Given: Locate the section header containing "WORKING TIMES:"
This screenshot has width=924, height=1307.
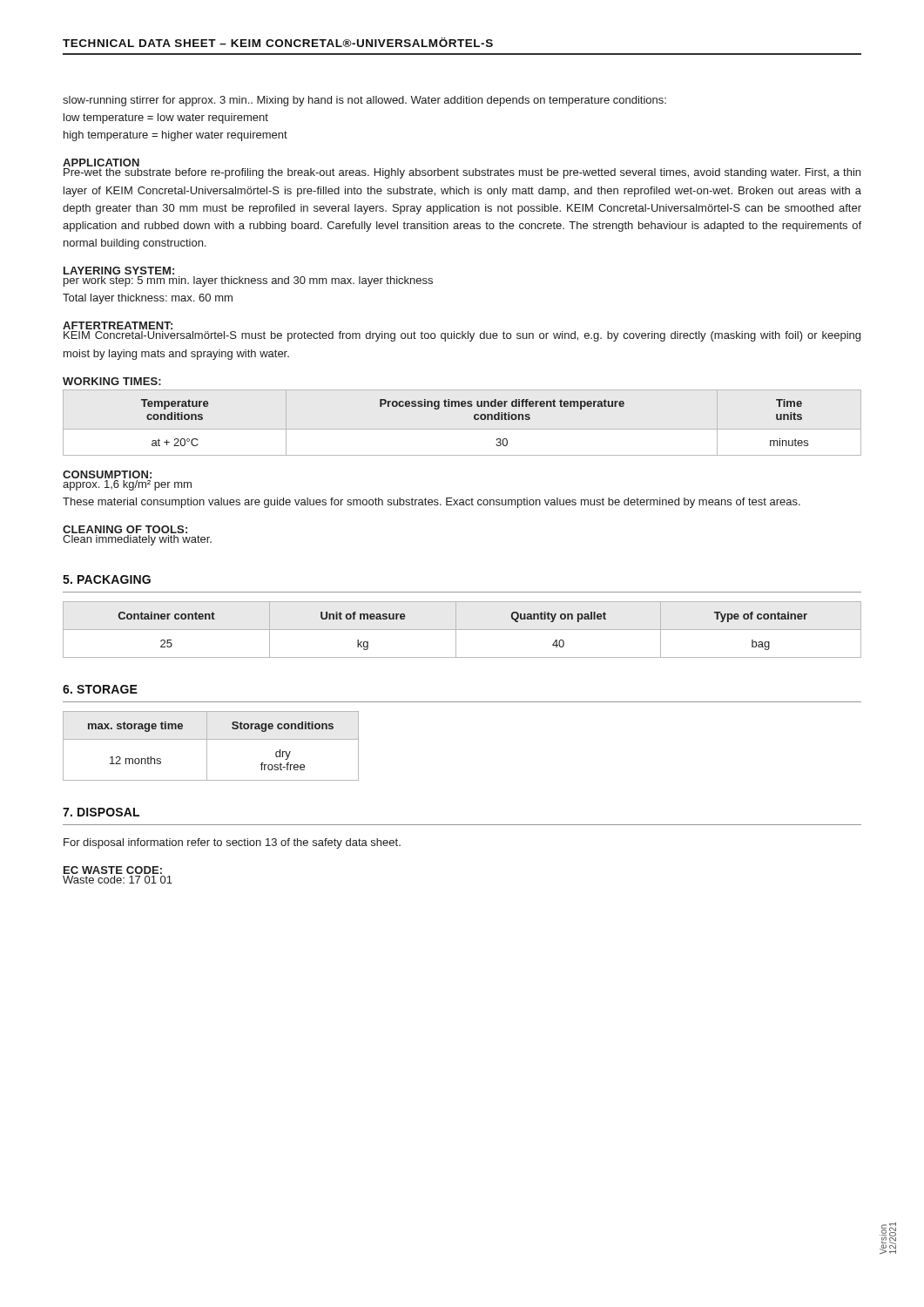Looking at the screenshot, I should (112, 381).
